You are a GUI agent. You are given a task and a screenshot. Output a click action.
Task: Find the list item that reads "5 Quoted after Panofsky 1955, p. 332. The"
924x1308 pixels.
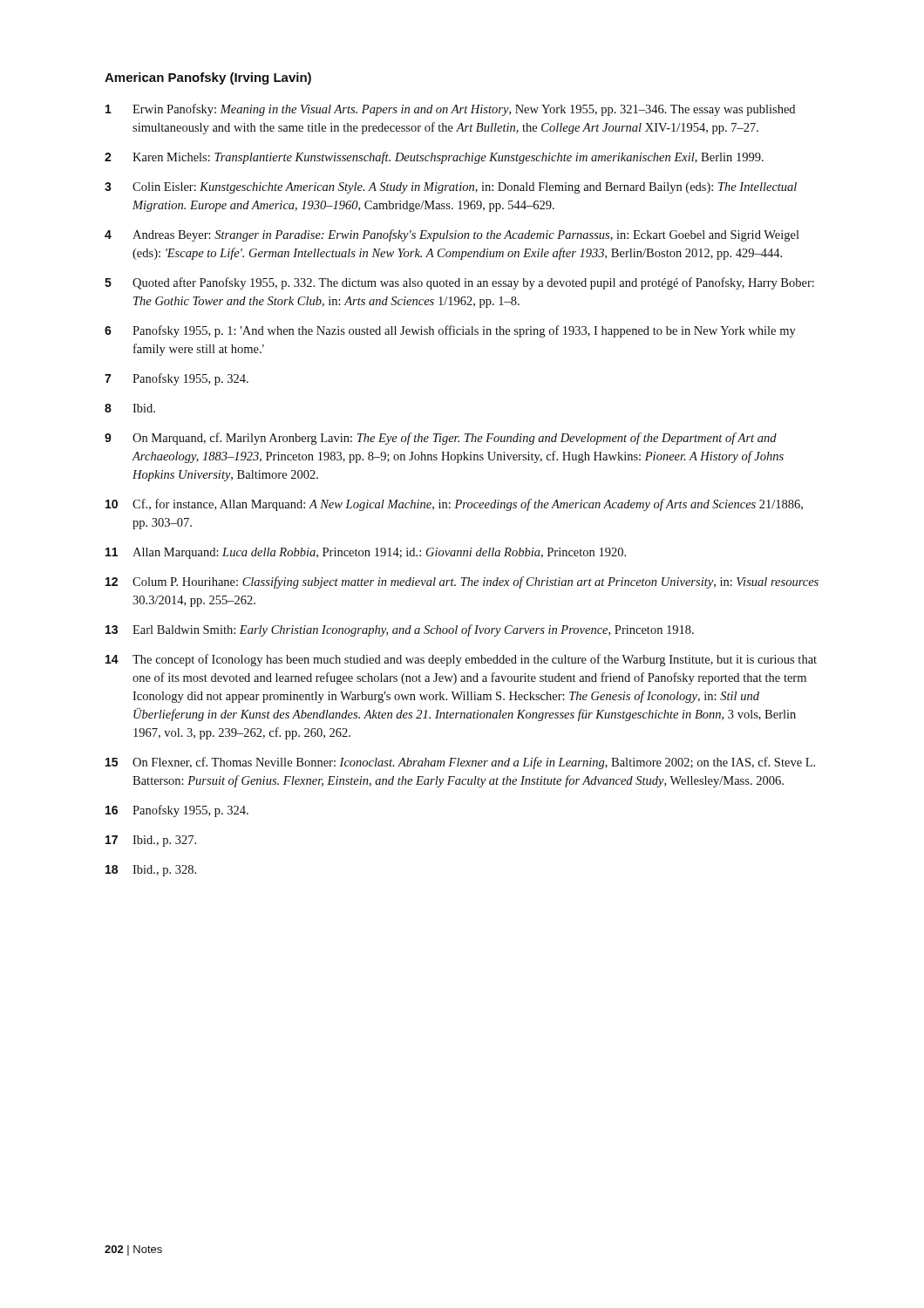click(462, 292)
